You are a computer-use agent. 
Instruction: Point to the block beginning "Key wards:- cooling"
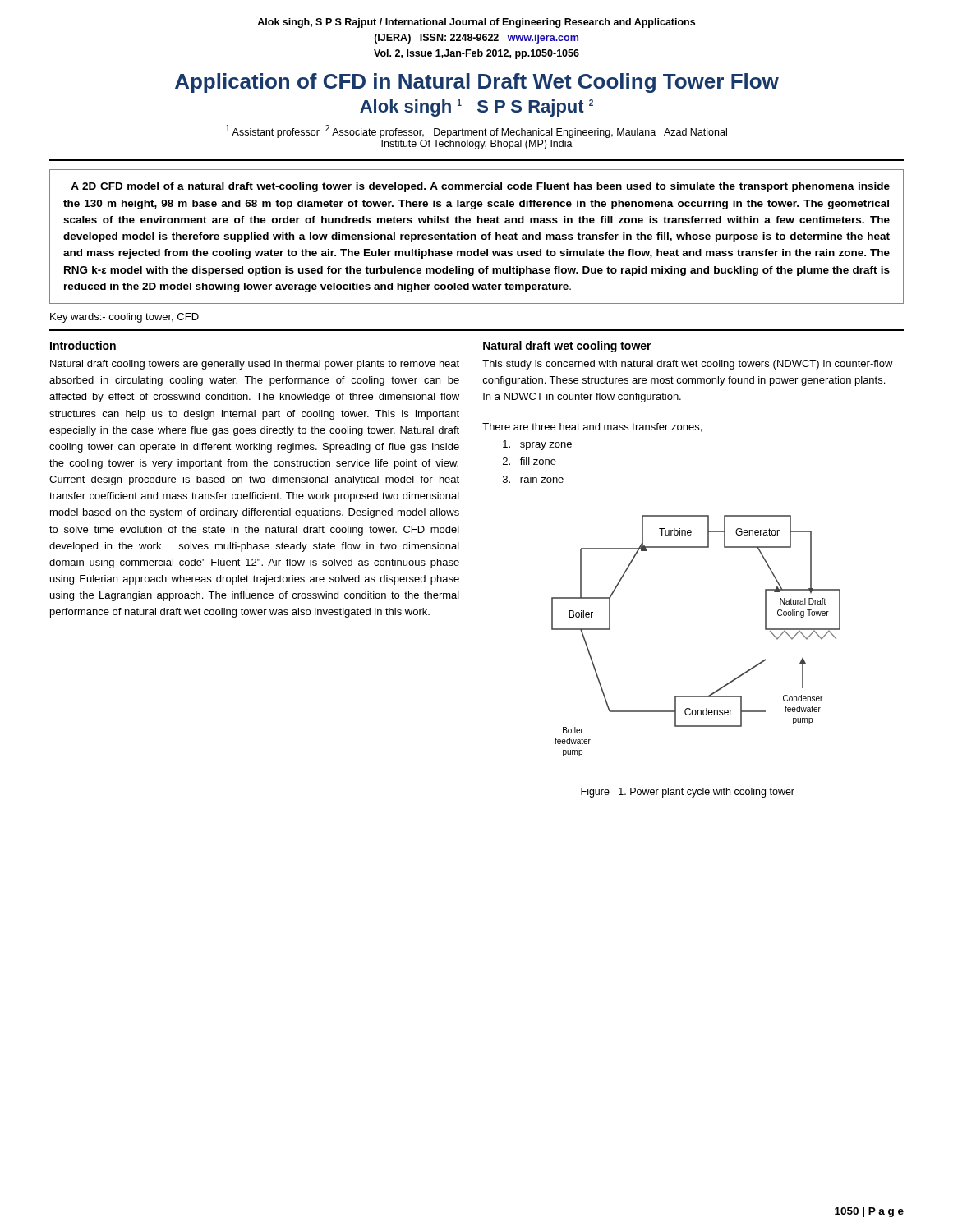pos(124,317)
